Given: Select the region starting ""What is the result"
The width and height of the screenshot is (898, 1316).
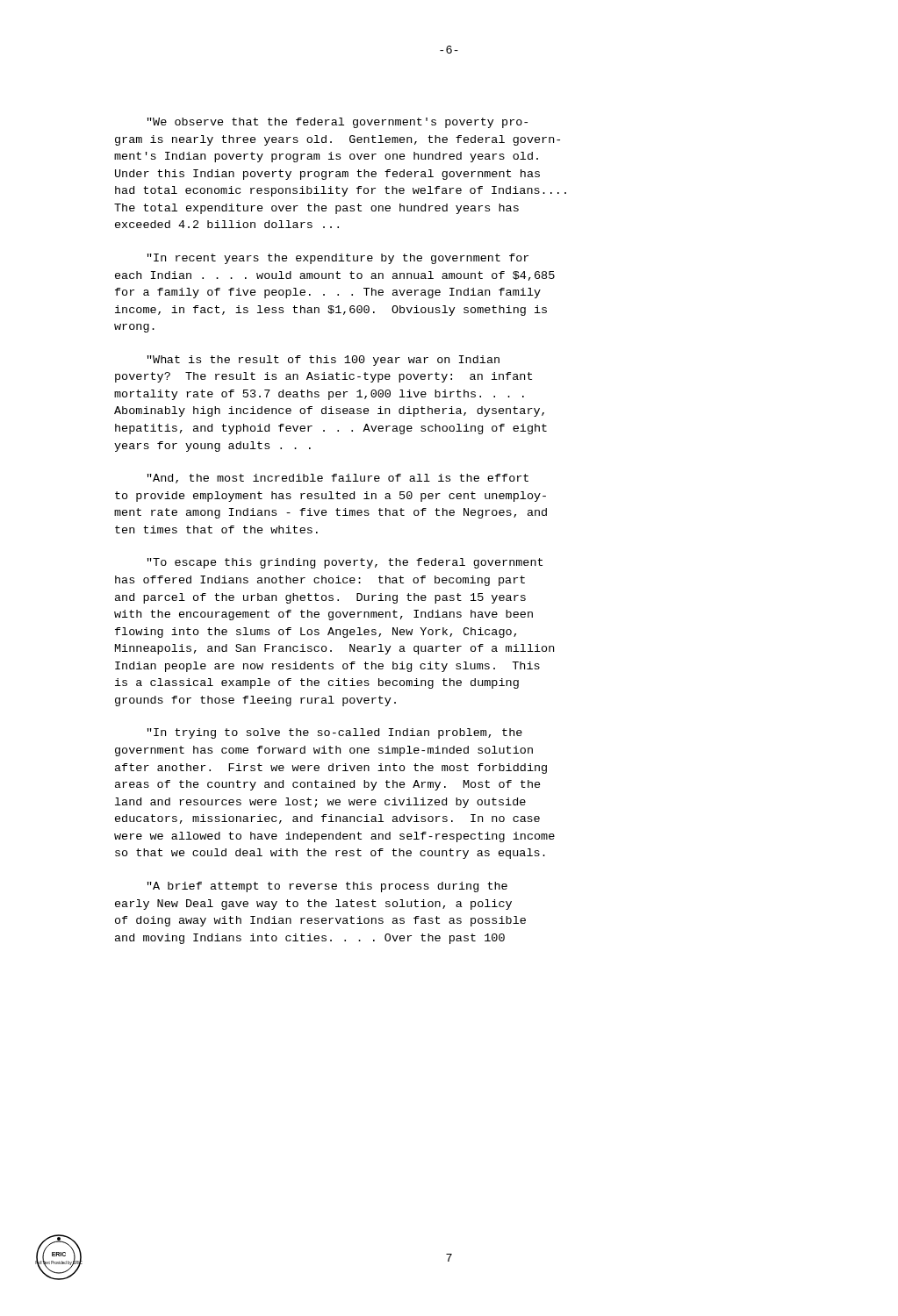Looking at the screenshot, I should [331, 403].
